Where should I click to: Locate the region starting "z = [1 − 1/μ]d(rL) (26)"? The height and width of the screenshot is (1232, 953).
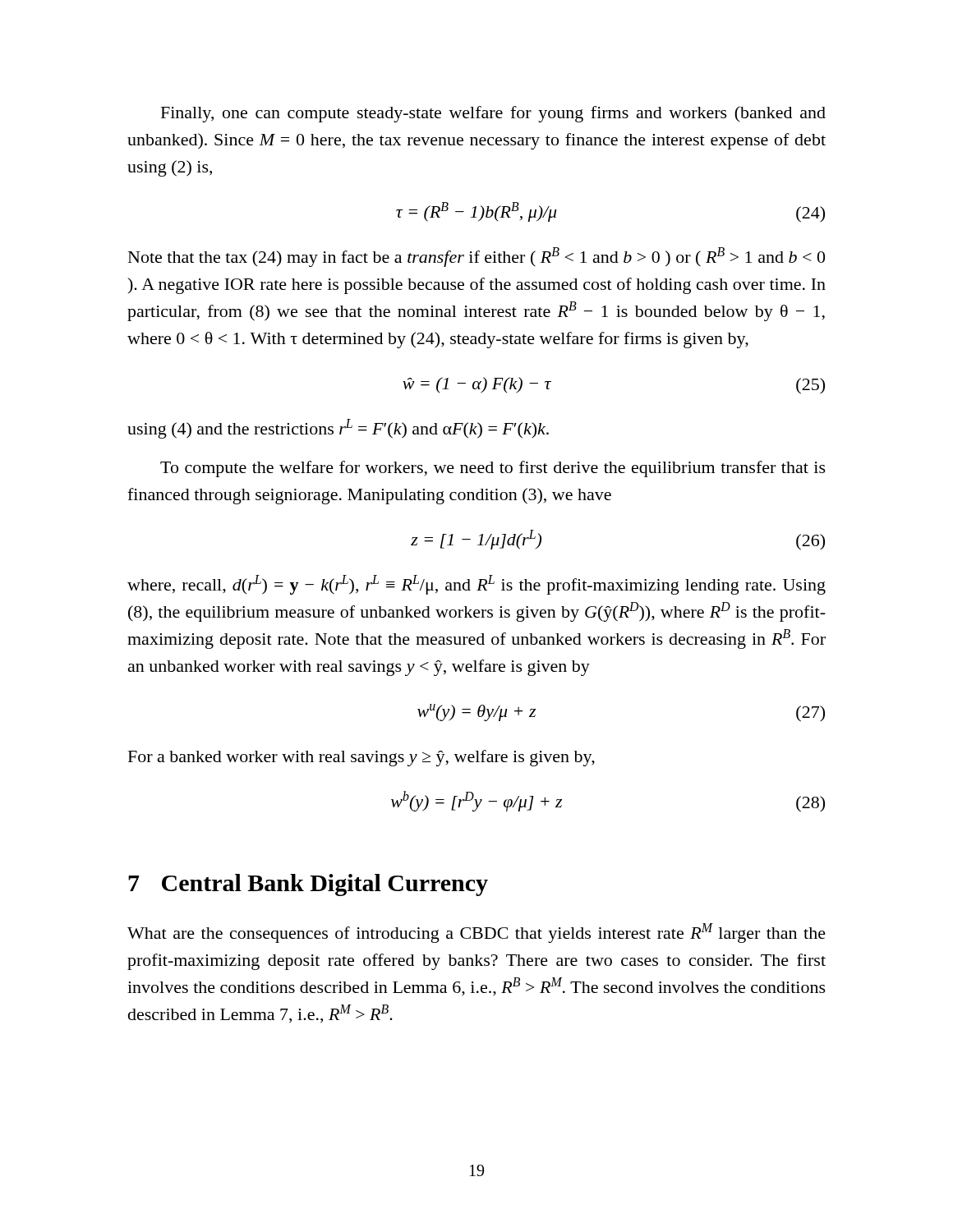(481, 540)
